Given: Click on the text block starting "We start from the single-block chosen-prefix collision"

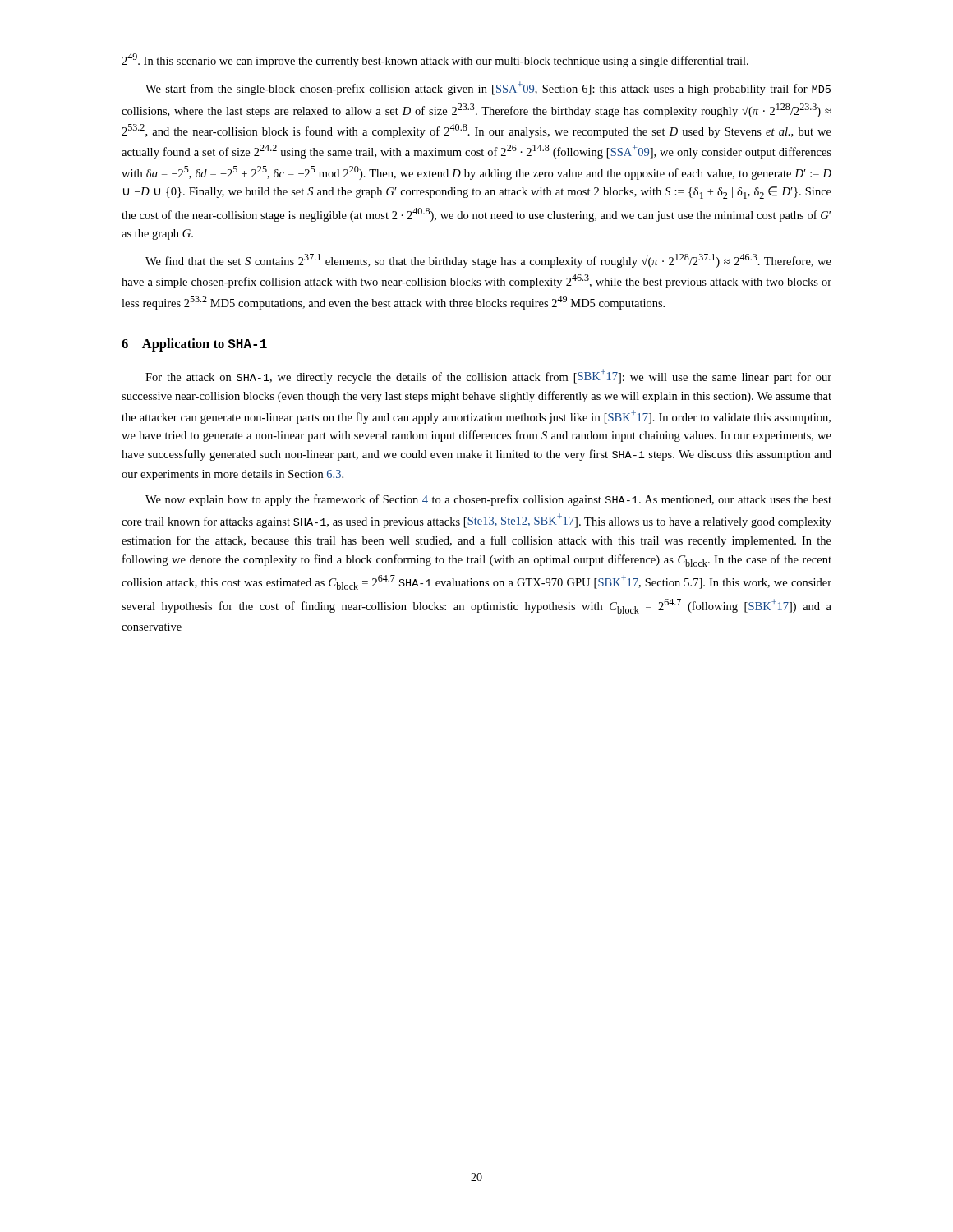Looking at the screenshot, I should pyautogui.click(x=476, y=160).
